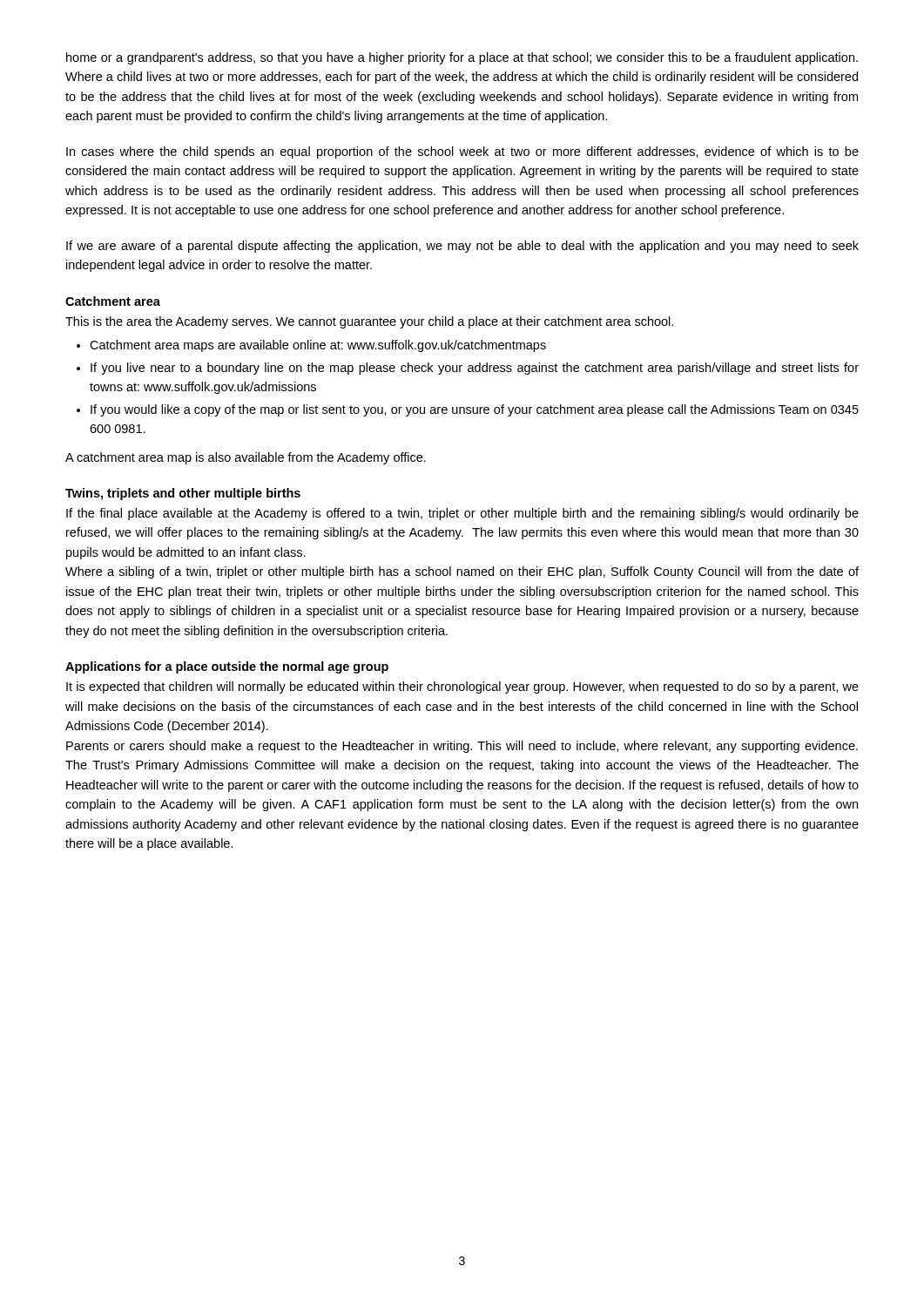Select the region starting "If you would like a"
This screenshot has width=924, height=1307.
click(474, 419)
